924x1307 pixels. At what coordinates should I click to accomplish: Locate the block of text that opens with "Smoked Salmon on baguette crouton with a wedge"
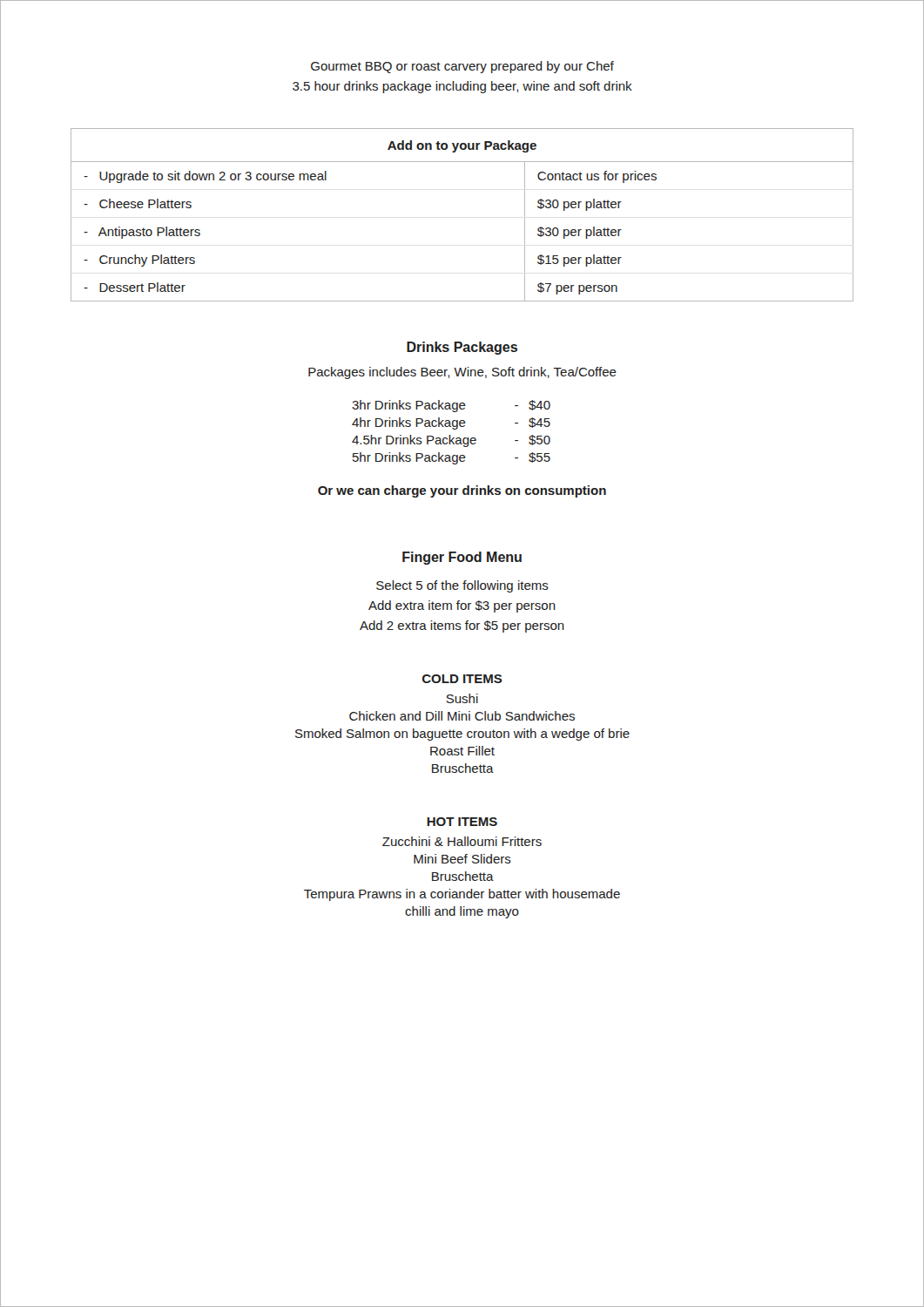click(462, 733)
